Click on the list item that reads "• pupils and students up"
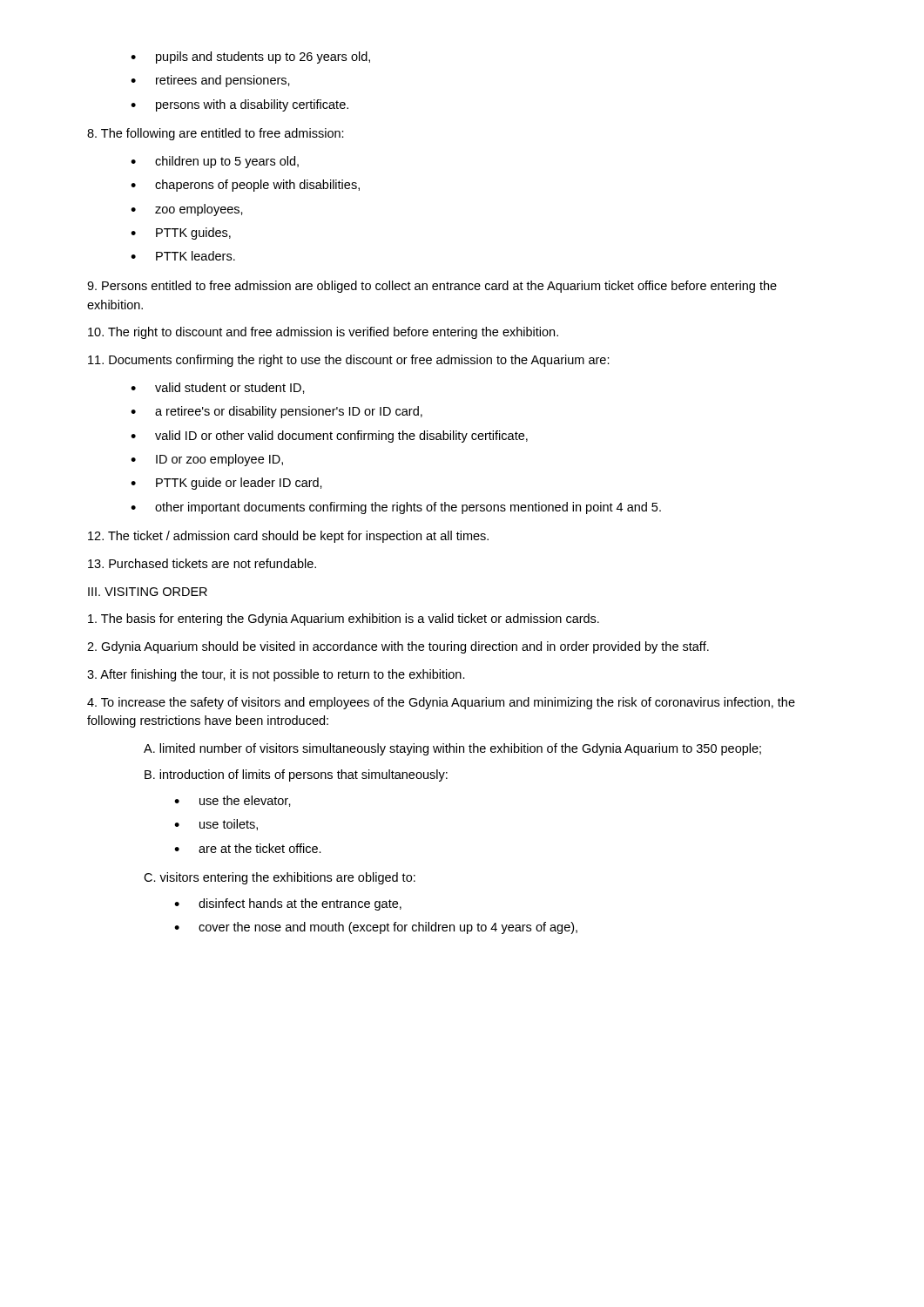The width and height of the screenshot is (924, 1307). (x=250, y=58)
